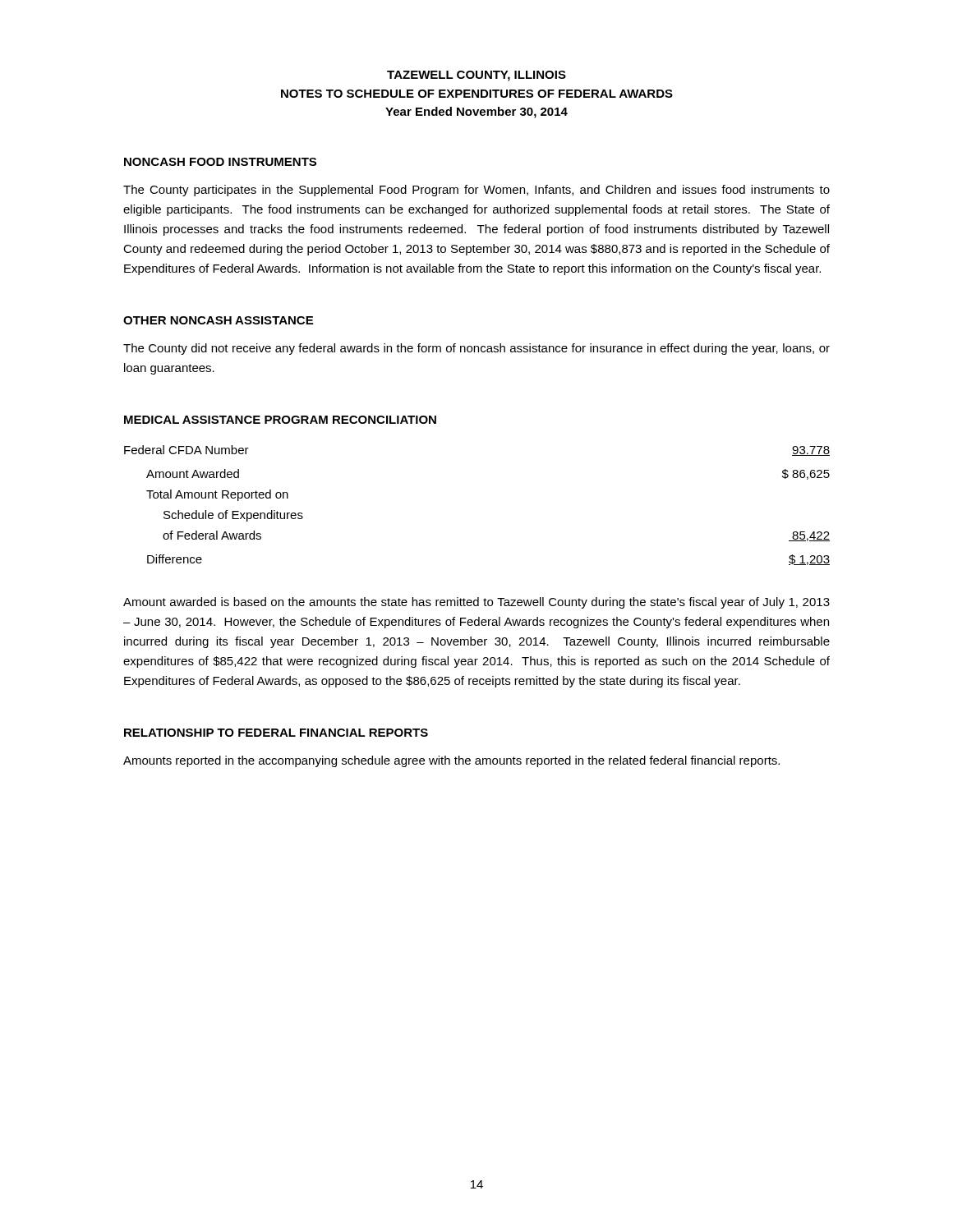Find the text block with the text "The County participates in"
This screenshot has height=1232, width=953.
(476, 228)
